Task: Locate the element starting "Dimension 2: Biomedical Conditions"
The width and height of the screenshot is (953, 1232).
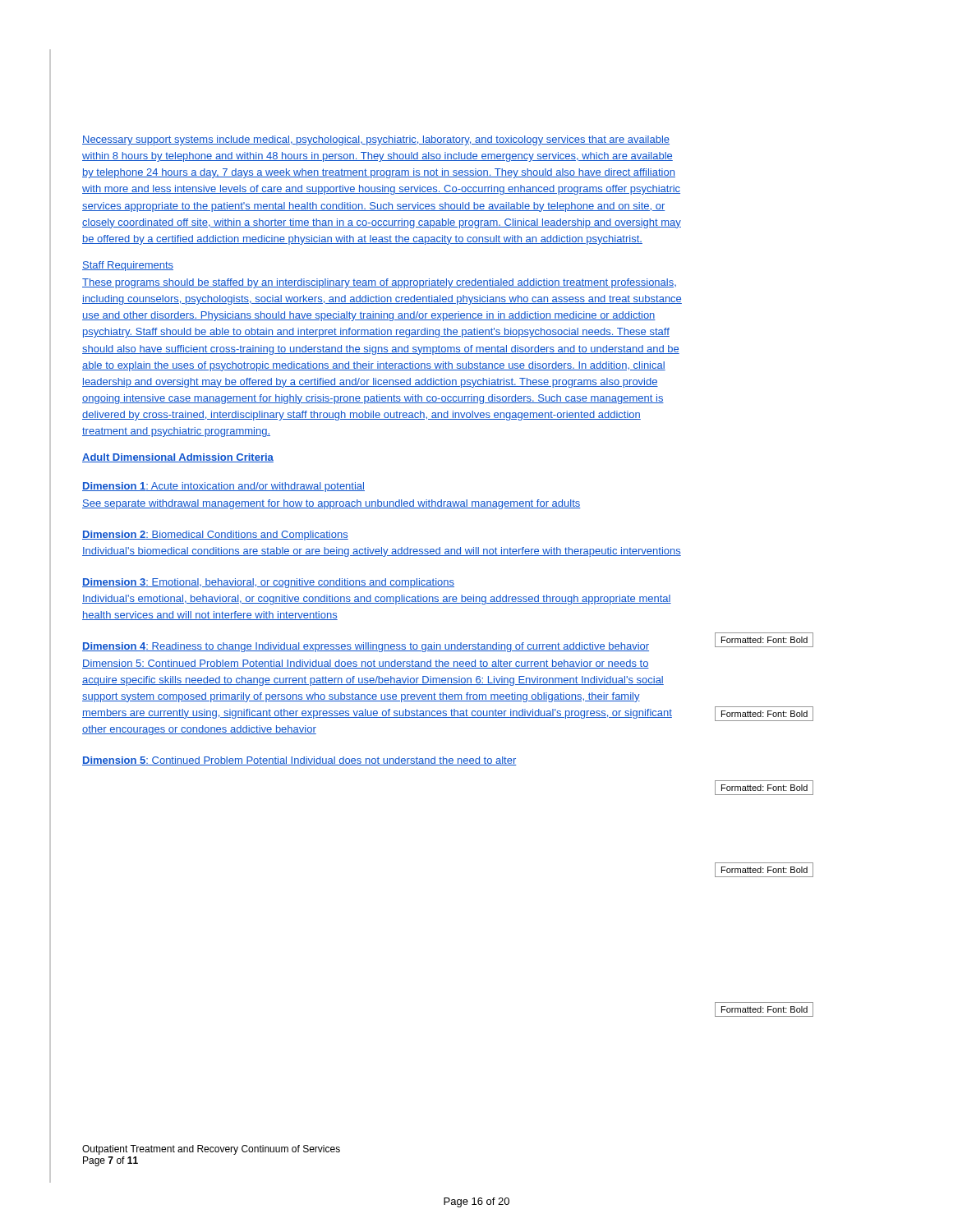Action: click(381, 542)
